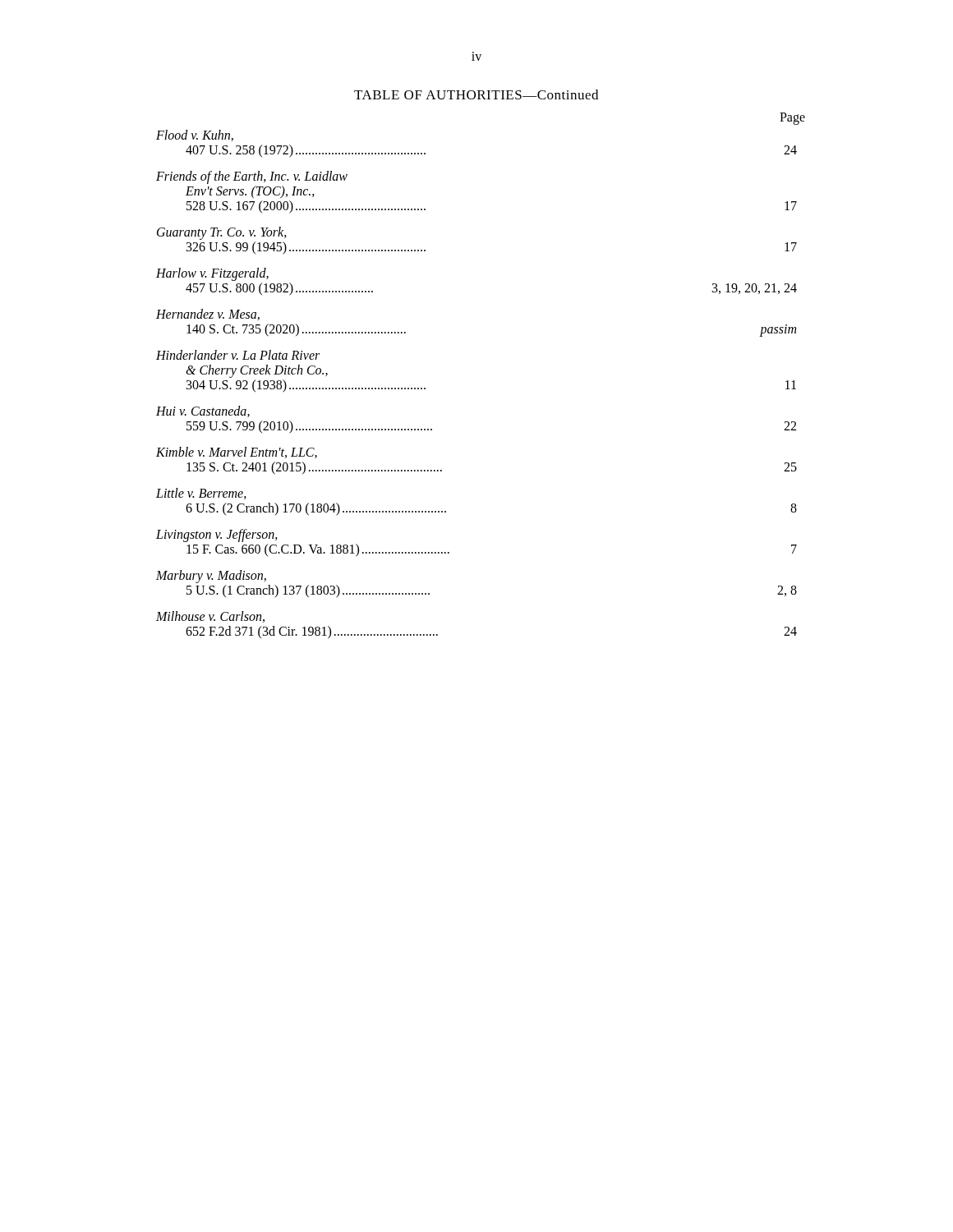Find the list item containing "Milhouse v. Carlson, 652 F.2d 371 (3d"

(210, 617)
